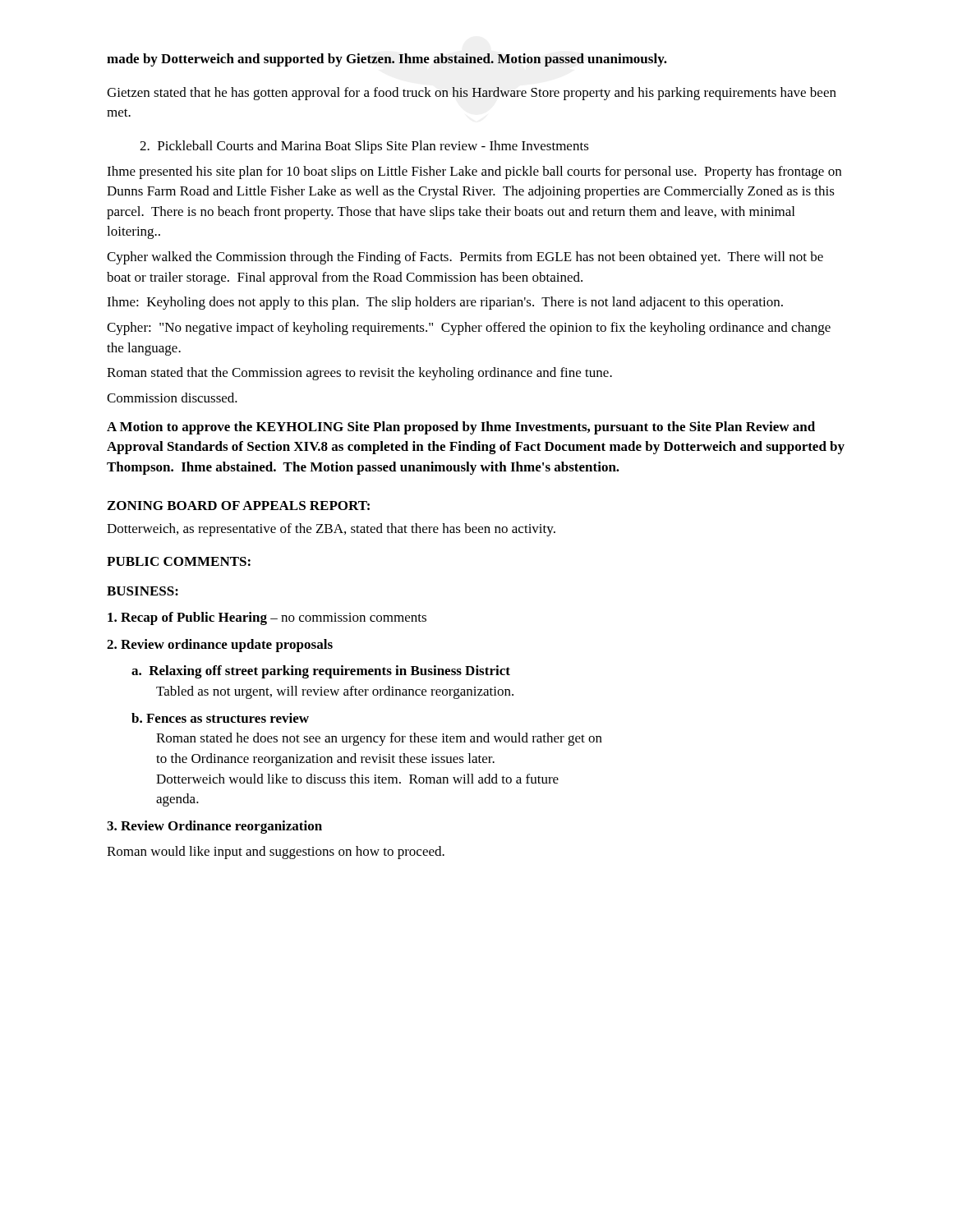
Task: Find the text starting "2. Review ordinance update proposals"
Action: (x=220, y=644)
